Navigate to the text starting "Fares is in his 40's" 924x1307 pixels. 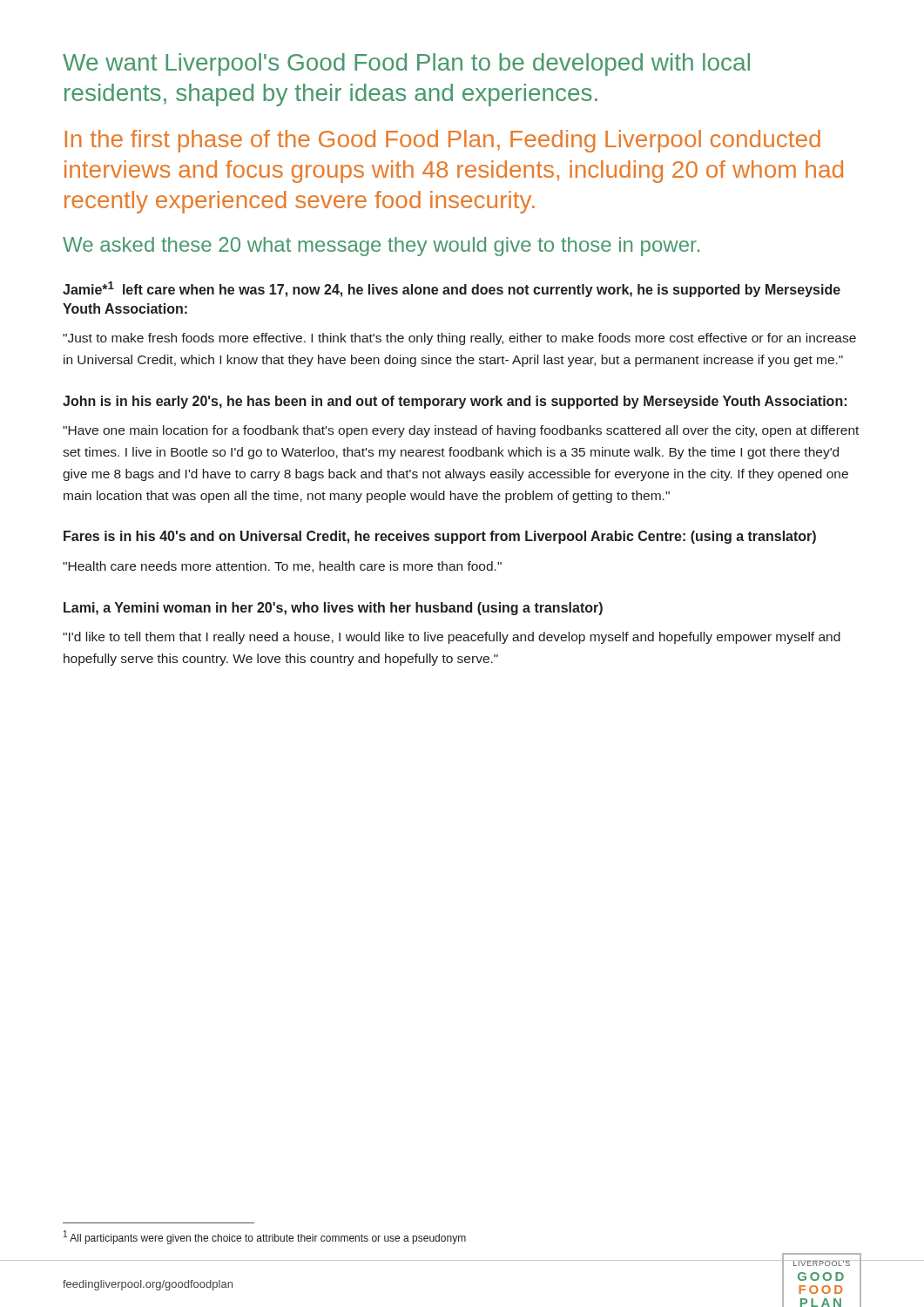coord(440,537)
